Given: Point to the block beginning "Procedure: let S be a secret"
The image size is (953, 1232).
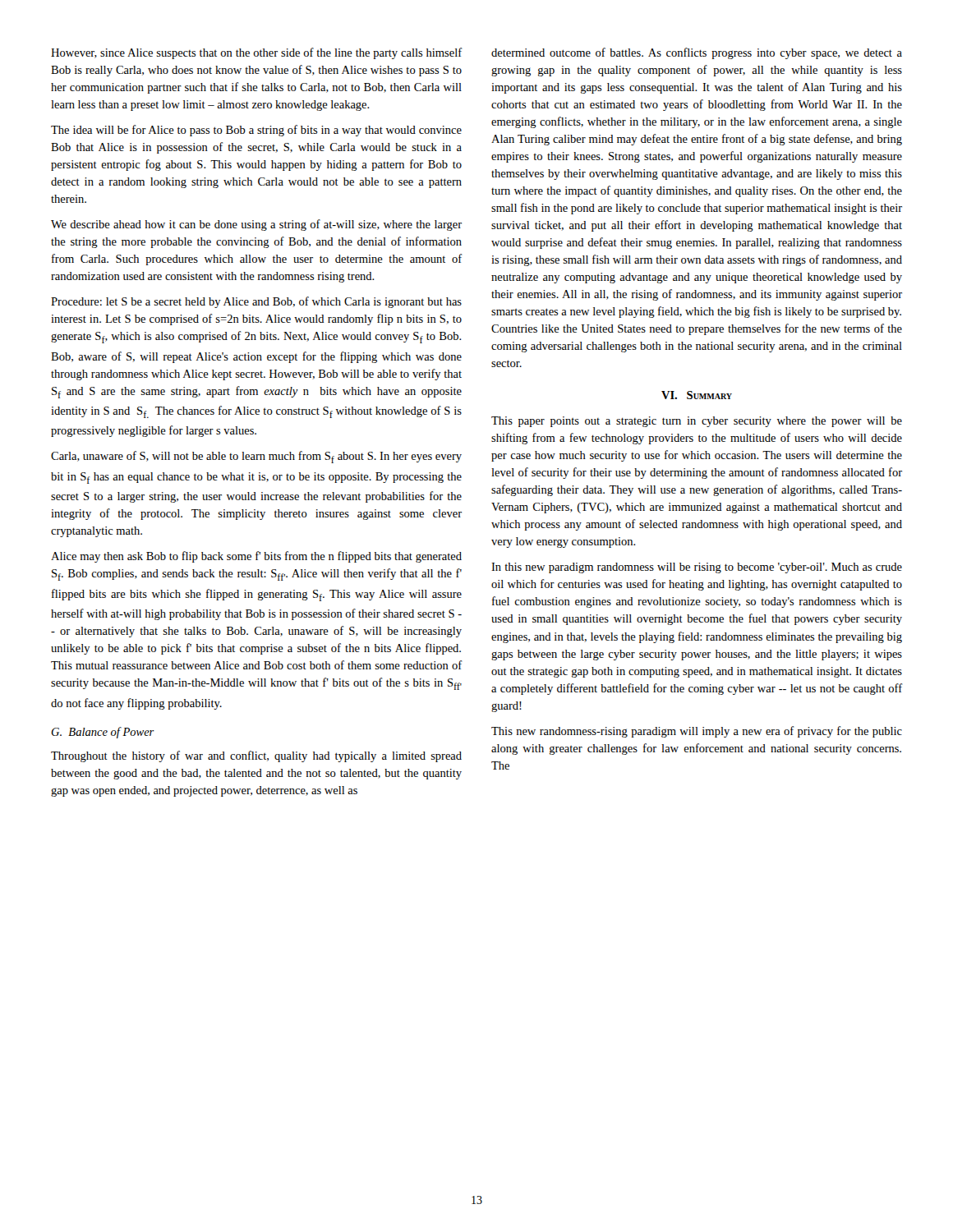Looking at the screenshot, I should [x=256, y=367].
